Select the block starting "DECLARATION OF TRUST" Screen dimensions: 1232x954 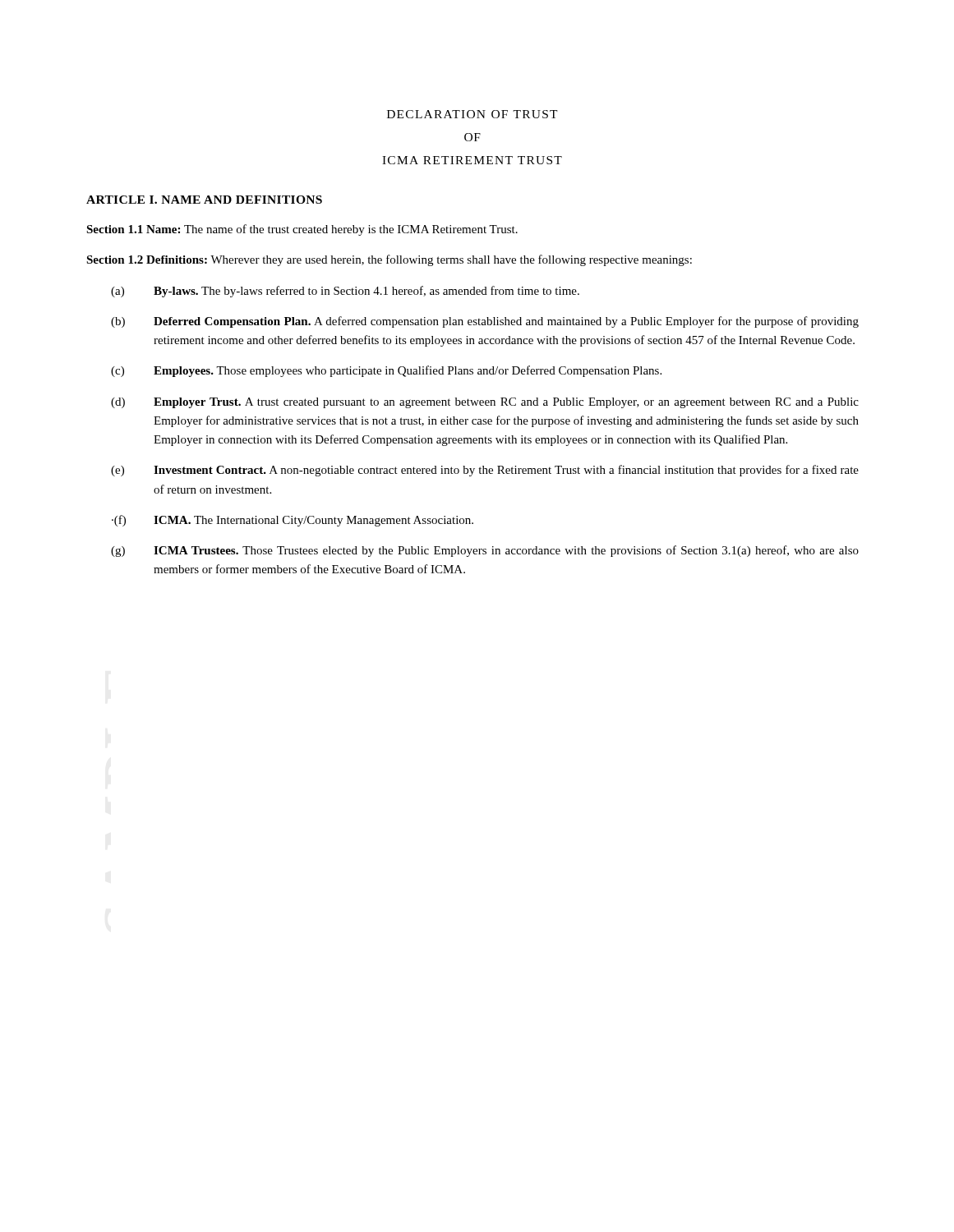pos(473,114)
